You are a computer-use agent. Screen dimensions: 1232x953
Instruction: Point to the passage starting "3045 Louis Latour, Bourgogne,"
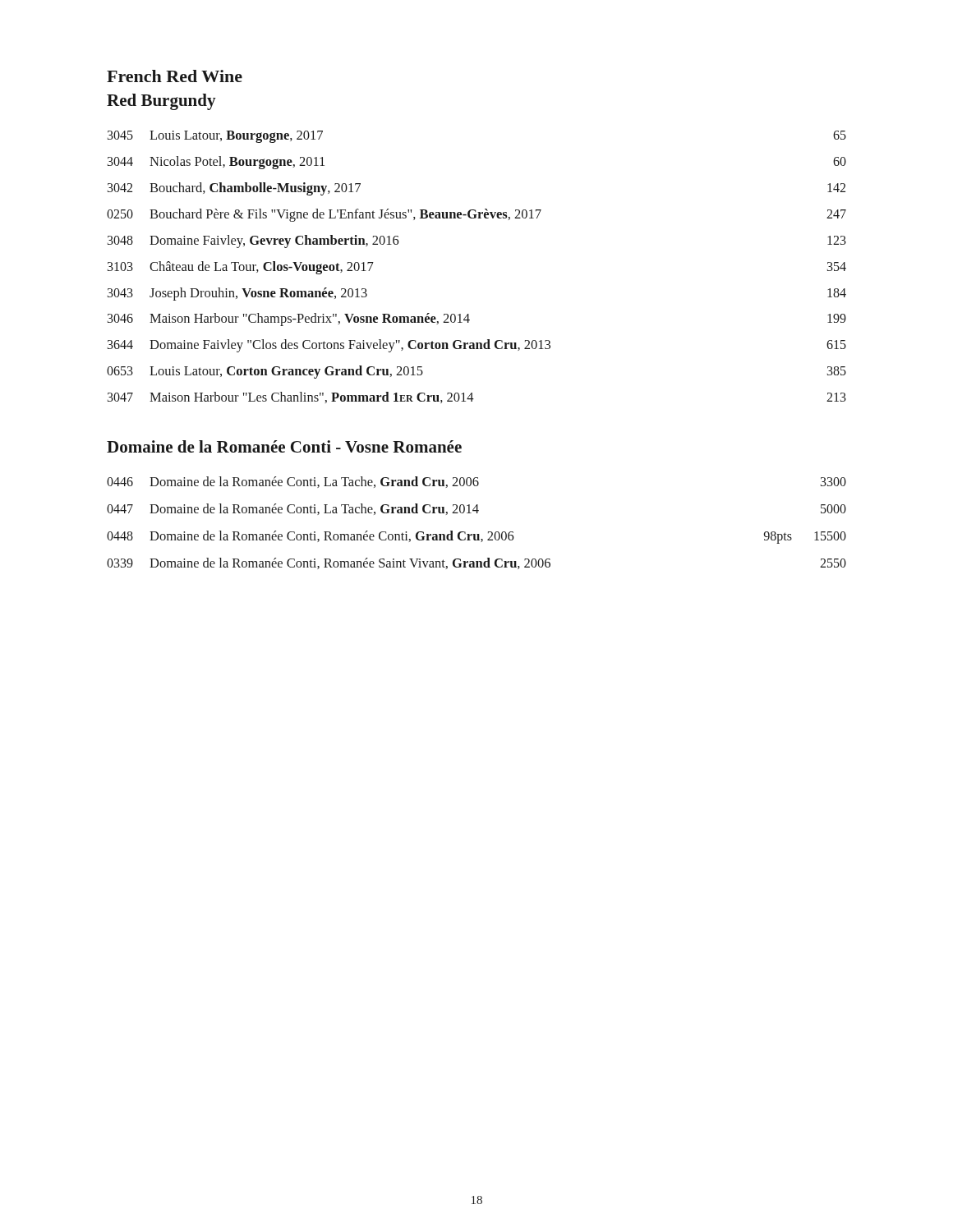point(118,138)
